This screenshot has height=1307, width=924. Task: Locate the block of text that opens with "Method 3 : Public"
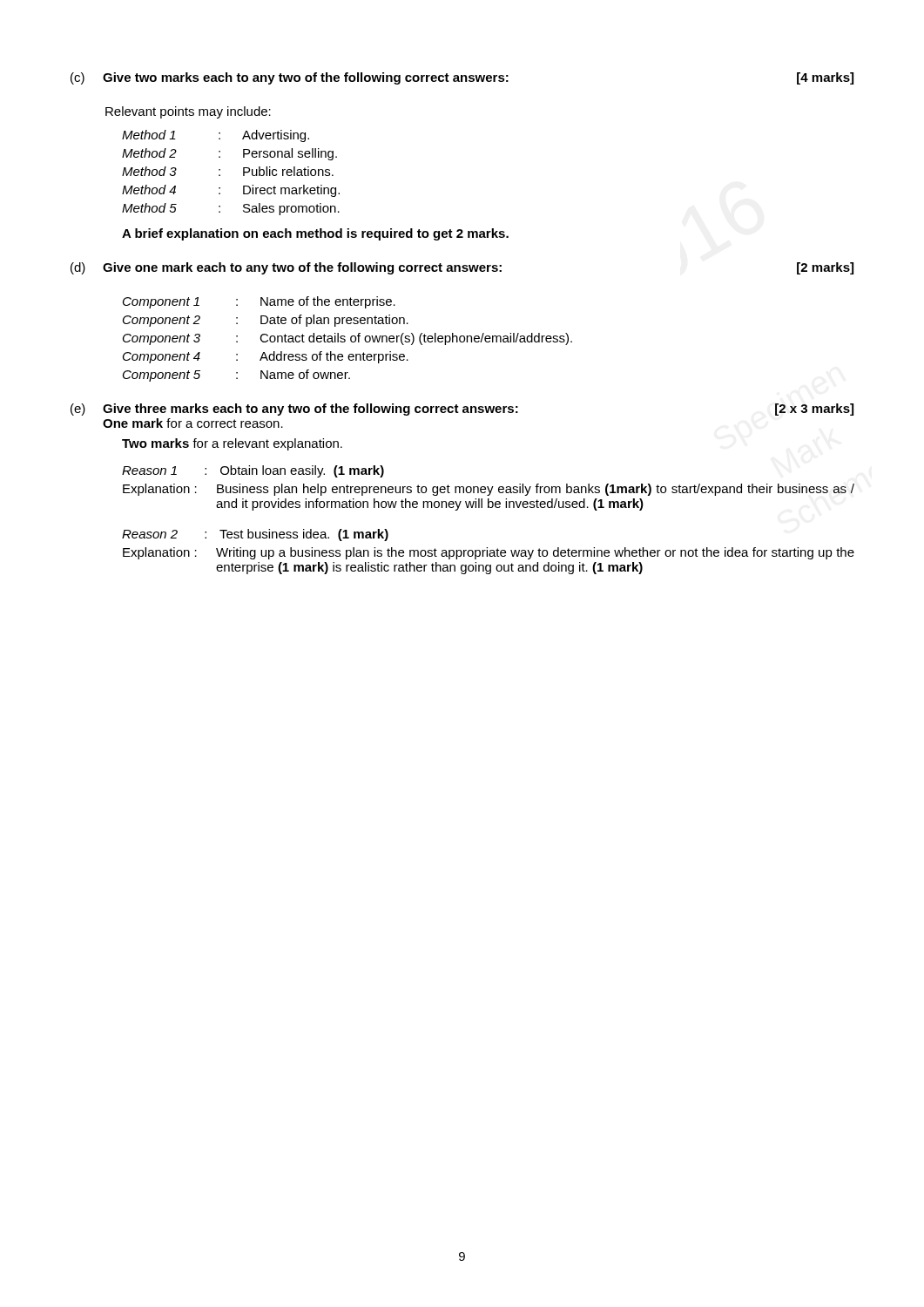[228, 171]
